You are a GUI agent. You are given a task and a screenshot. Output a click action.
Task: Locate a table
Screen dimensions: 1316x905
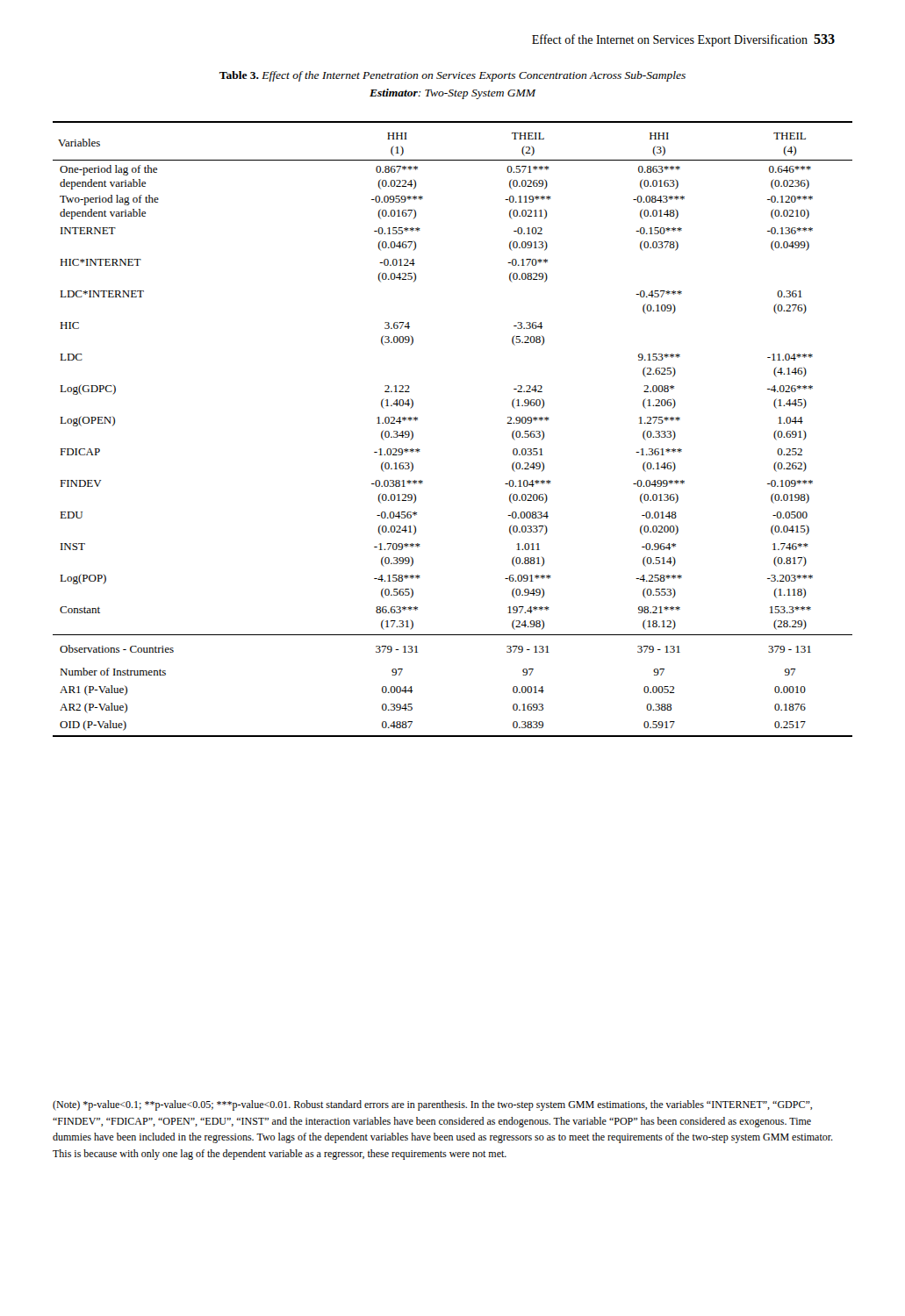(452, 429)
